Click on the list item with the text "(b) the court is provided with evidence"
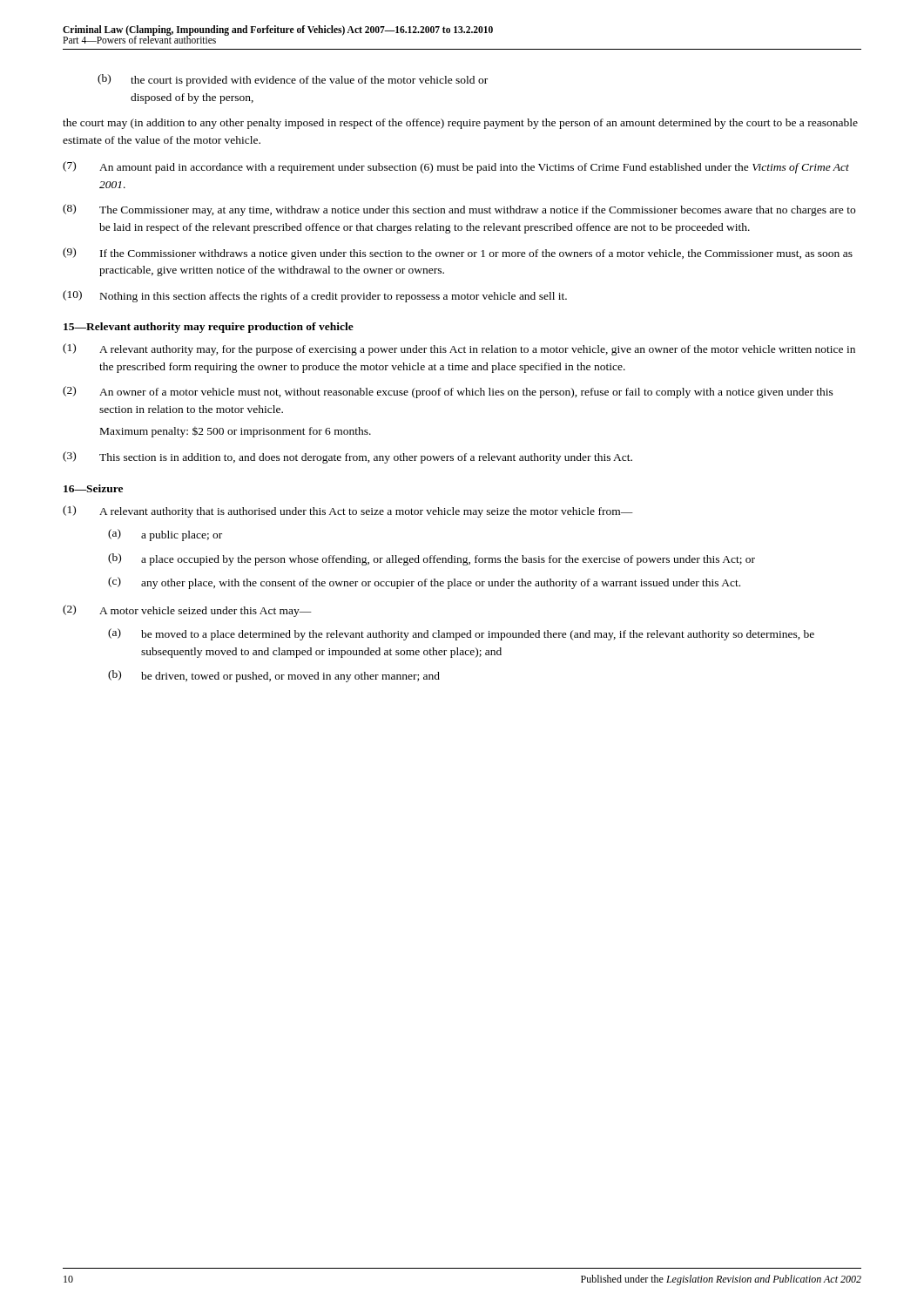This screenshot has height=1307, width=924. tap(479, 89)
